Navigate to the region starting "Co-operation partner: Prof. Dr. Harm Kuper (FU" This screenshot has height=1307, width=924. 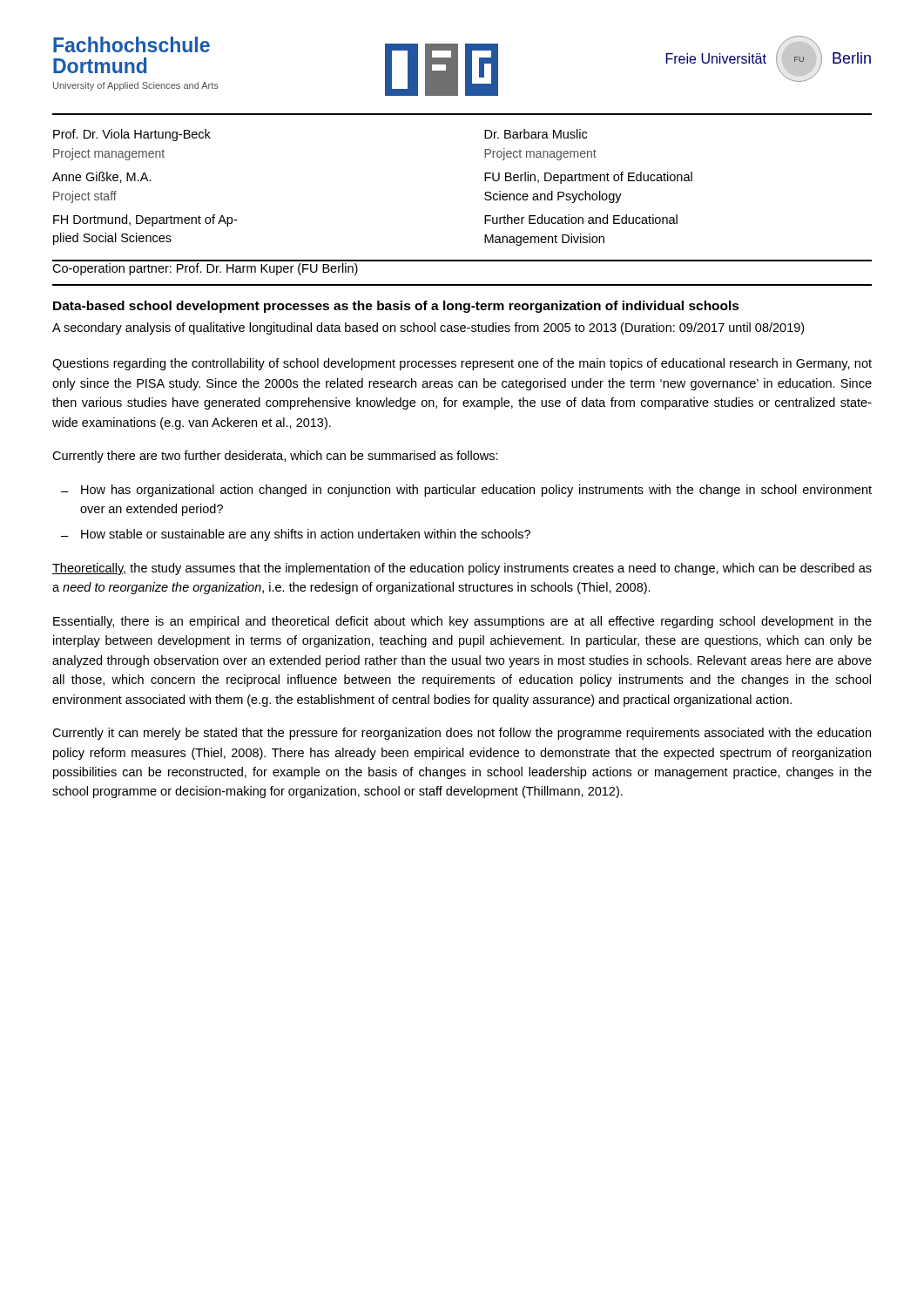(205, 268)
